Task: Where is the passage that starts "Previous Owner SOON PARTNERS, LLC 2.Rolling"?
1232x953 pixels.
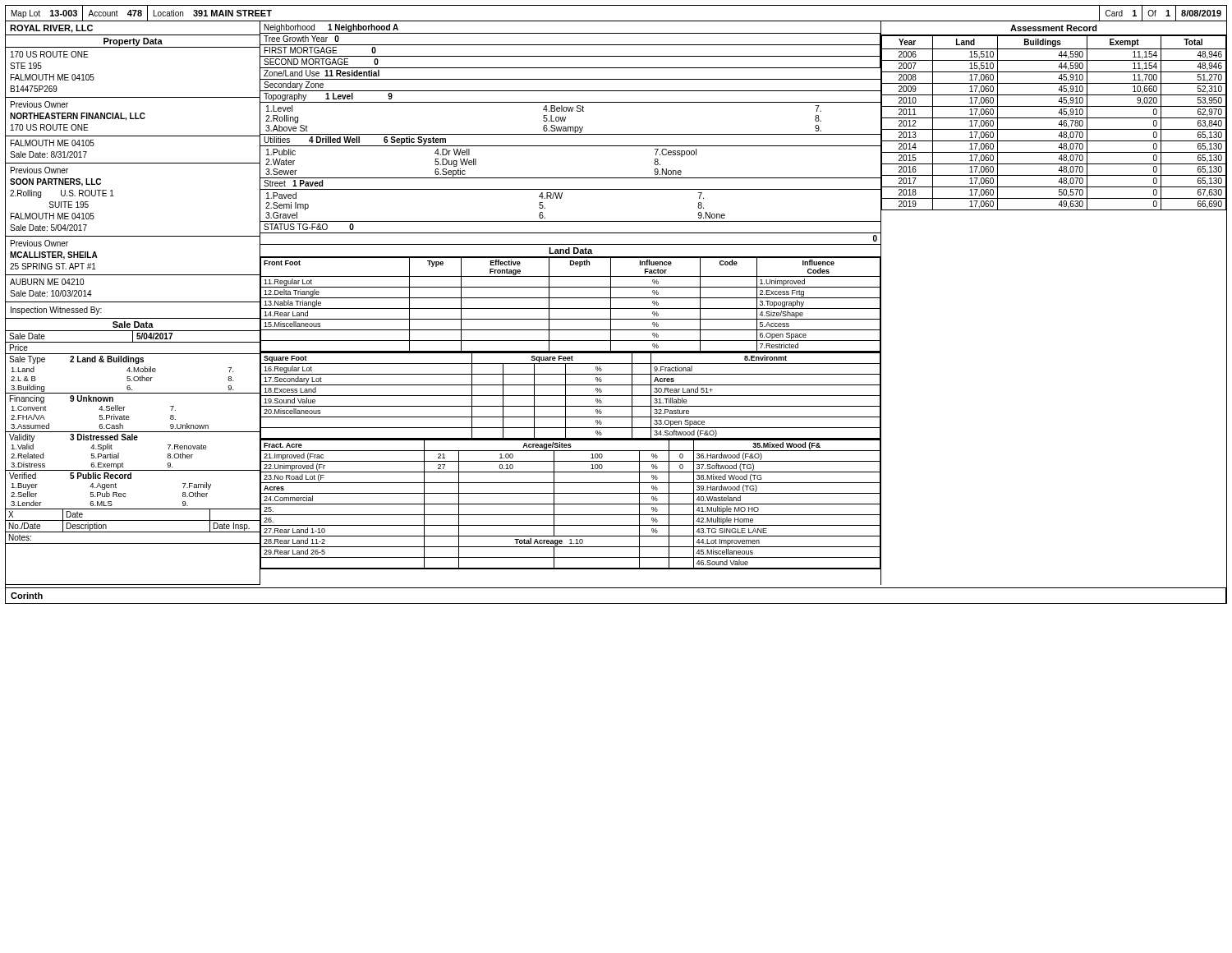Action: point(62,199)
